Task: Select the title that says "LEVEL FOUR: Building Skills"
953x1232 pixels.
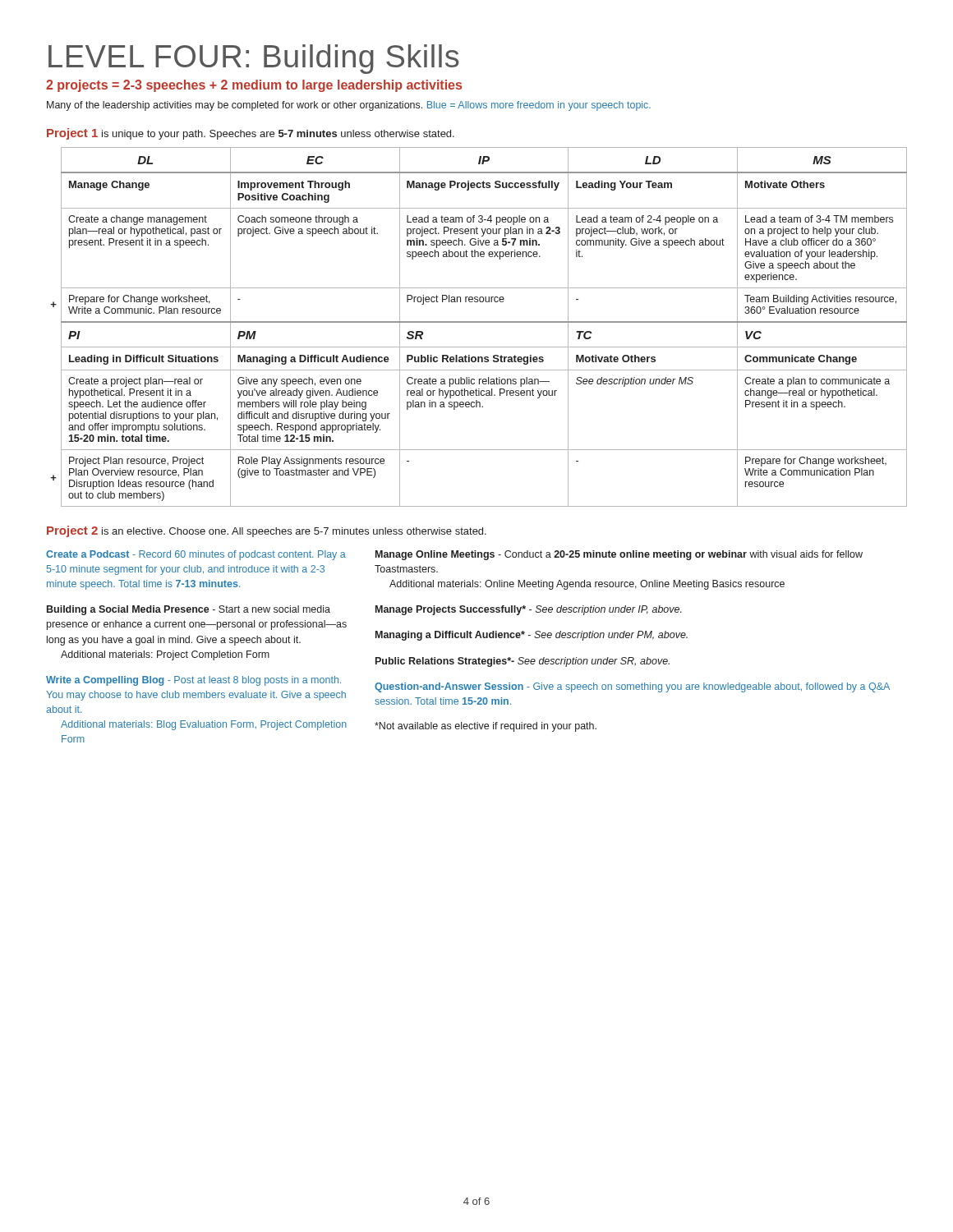Action: click(253, 57)
